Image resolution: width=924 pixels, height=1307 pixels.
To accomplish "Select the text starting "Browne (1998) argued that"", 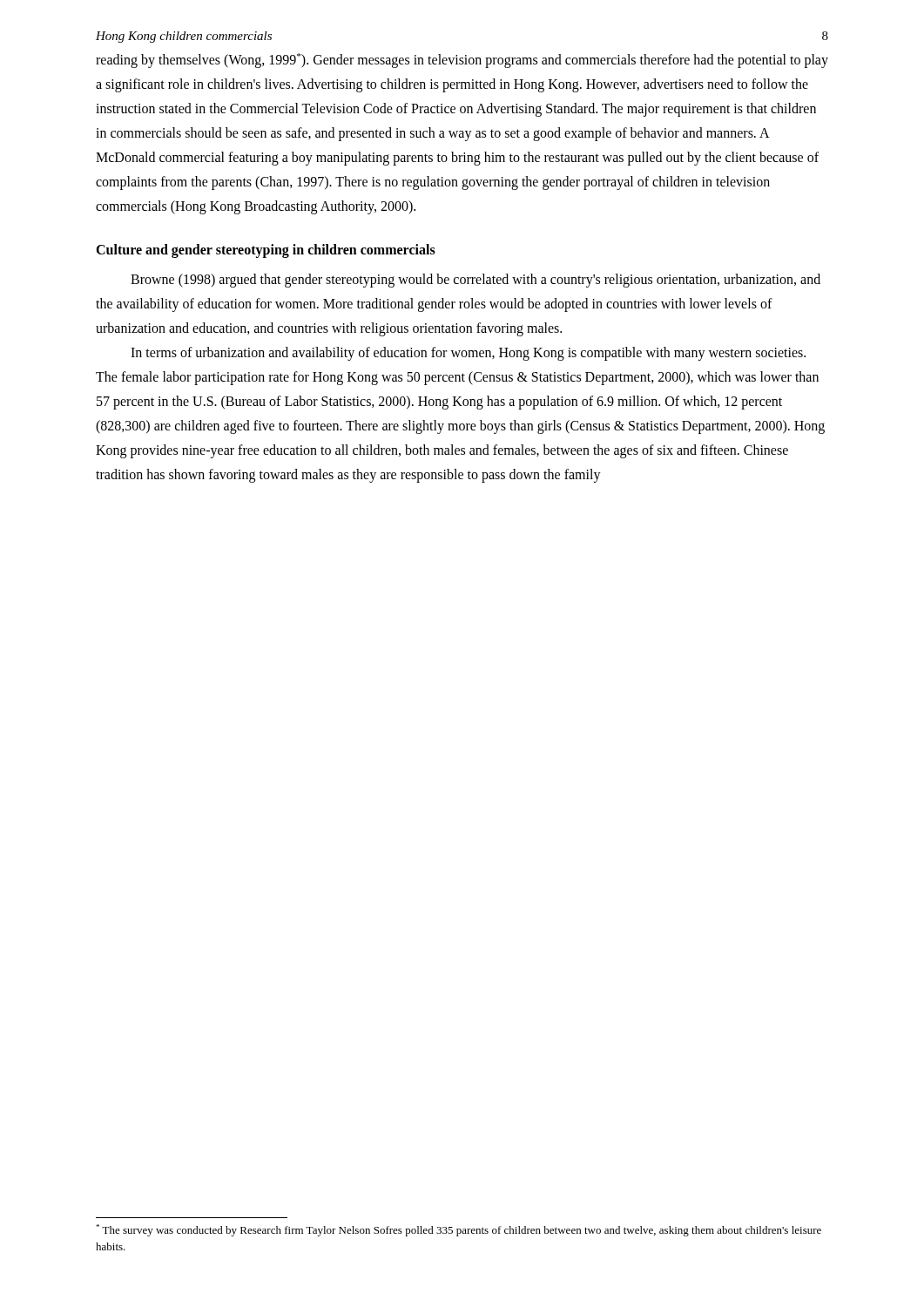I will (462, 304).
